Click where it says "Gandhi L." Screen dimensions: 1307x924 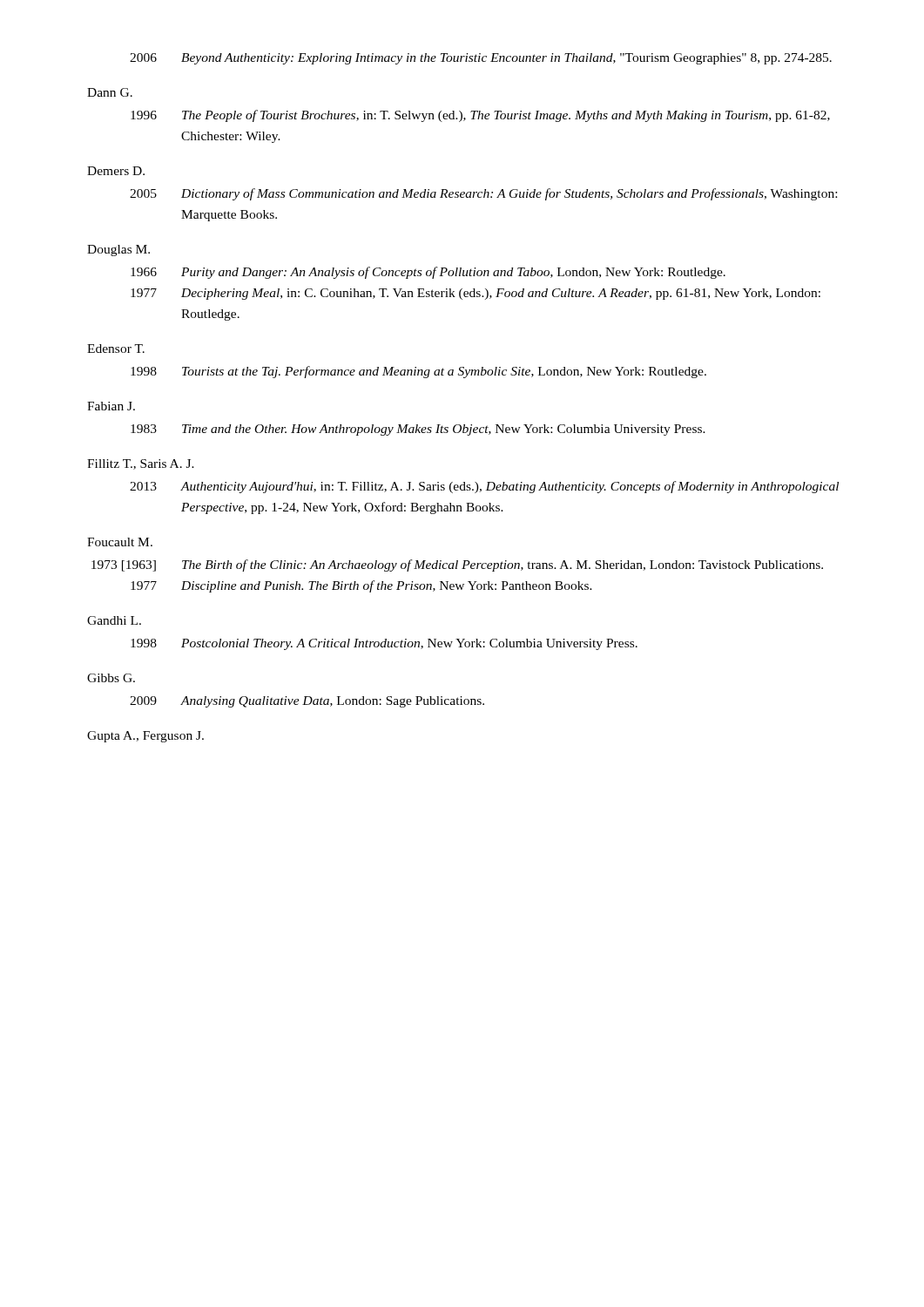(x=114, y=620)
